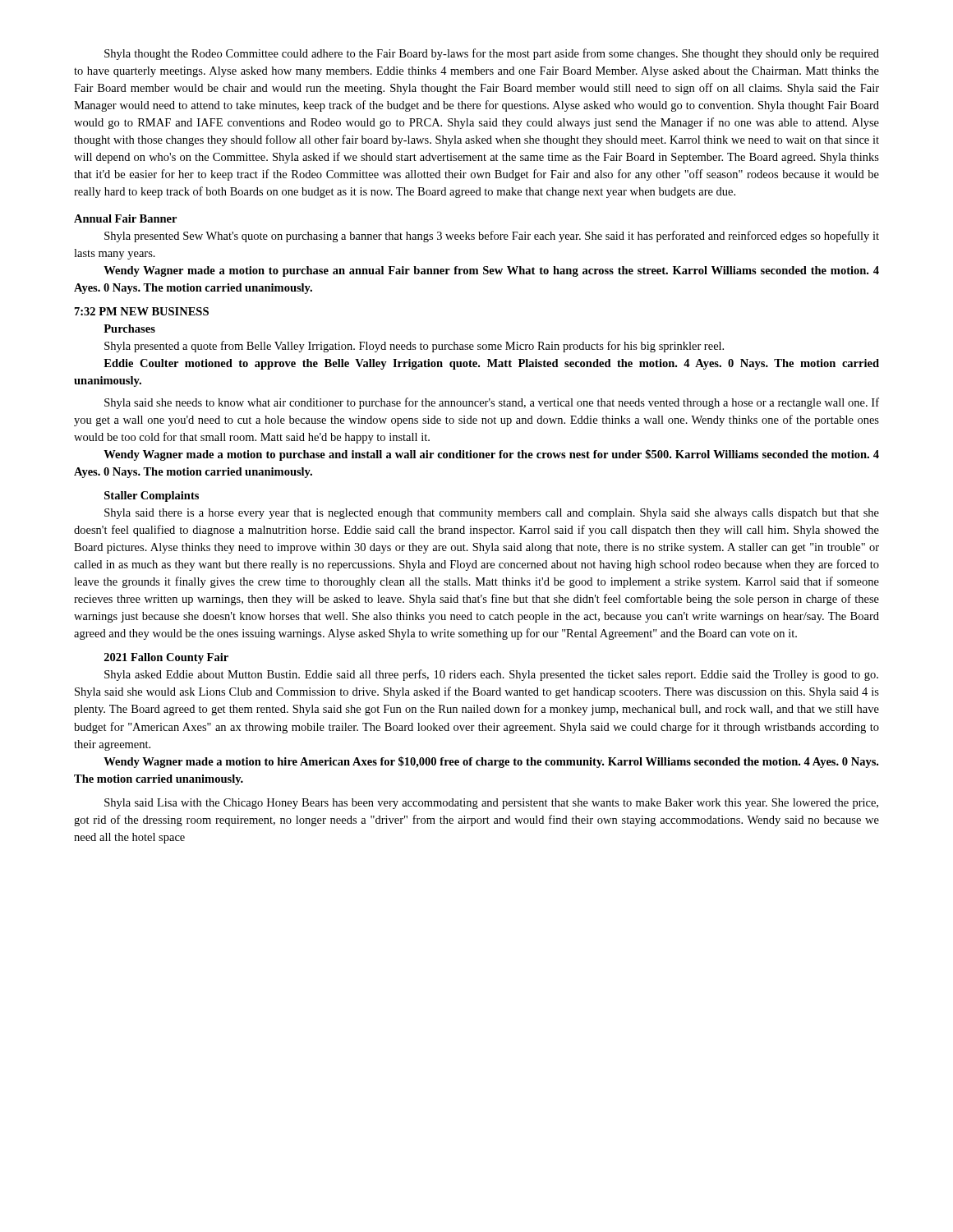Image resolution: width=953 pixels, height=1232 pixels.
Task: Find the region starting "Wendy Wagner made a motion to purchase an"
Action: click(x=476, y=279)
